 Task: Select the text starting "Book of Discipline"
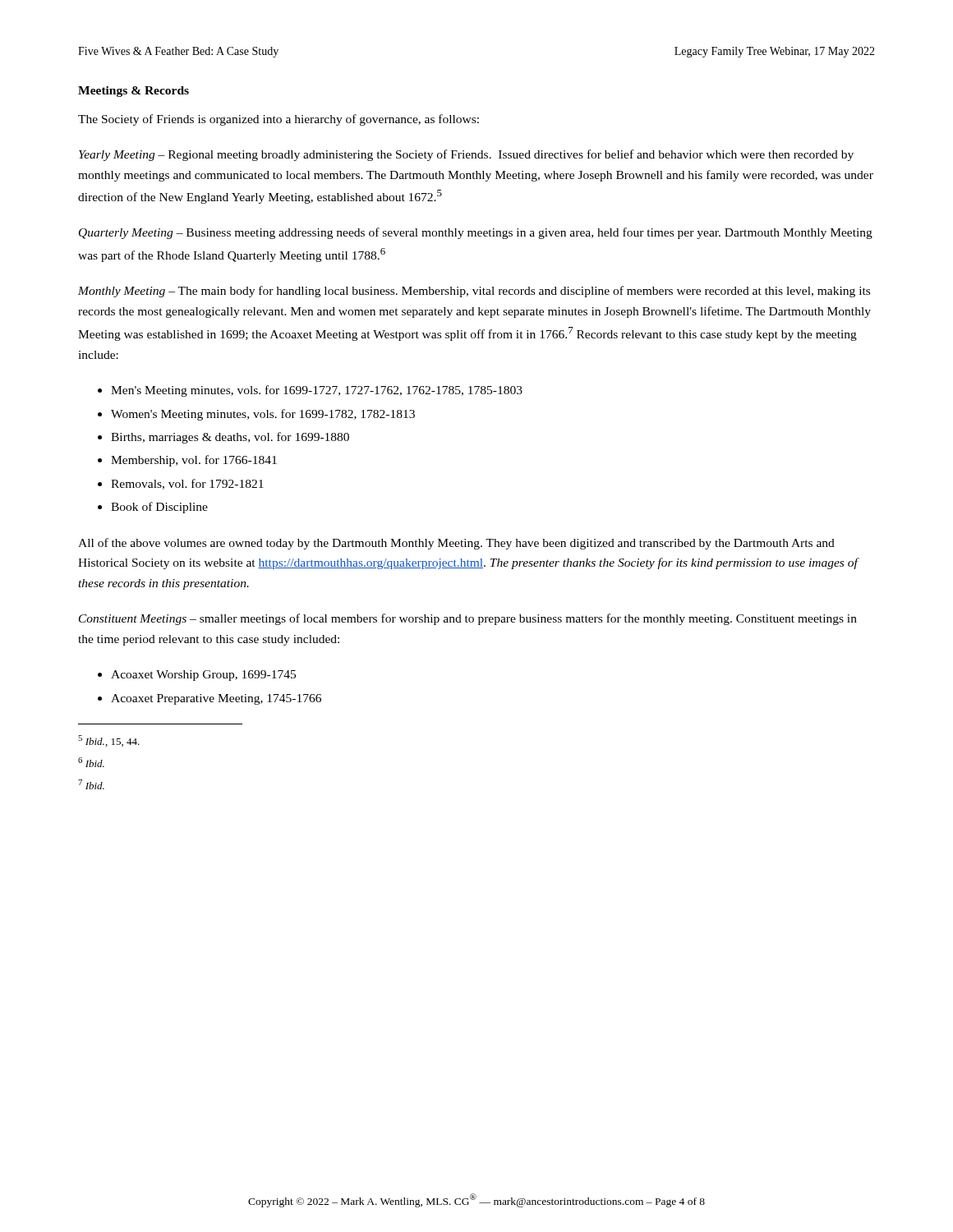click(159, 506)
